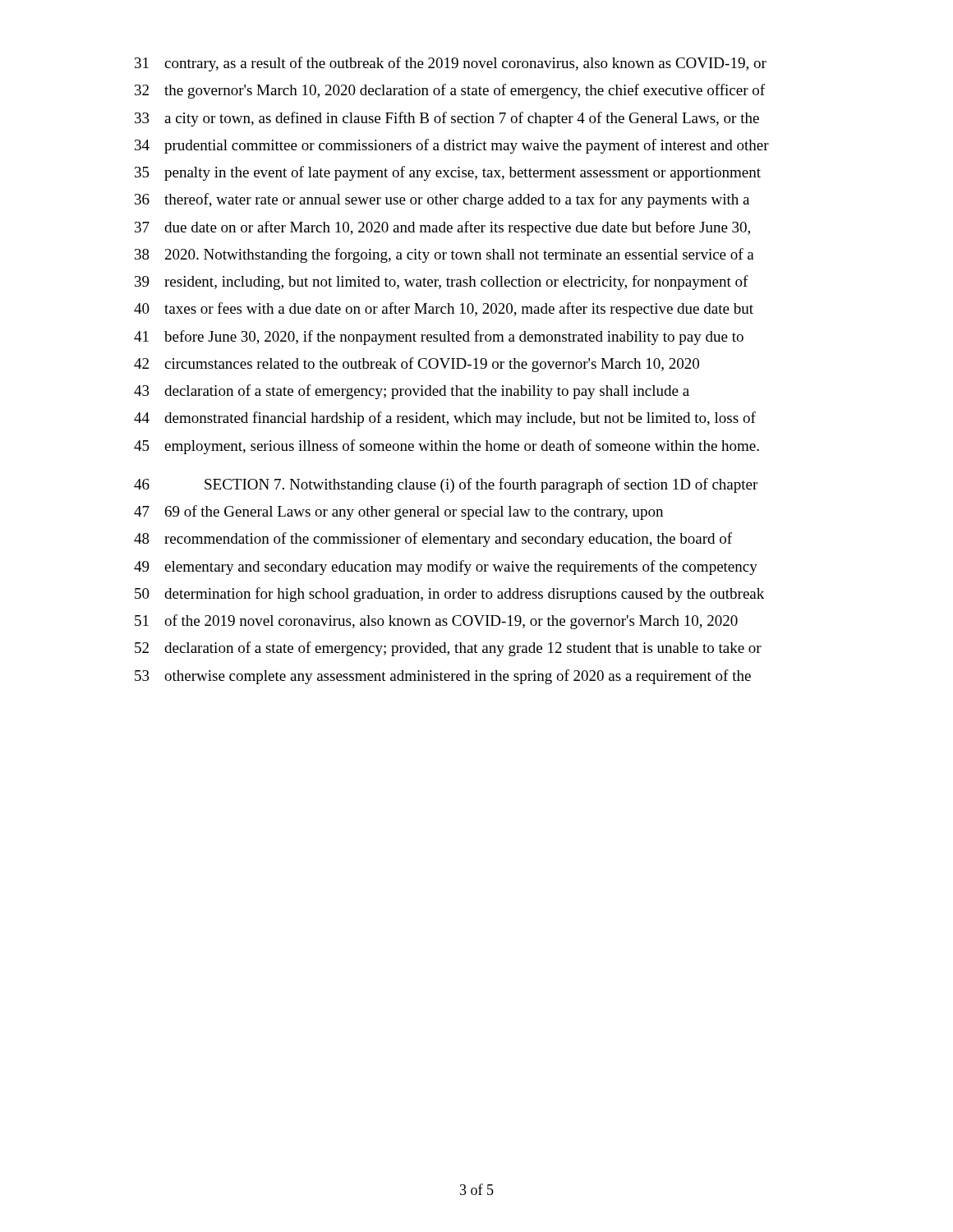Viewport: 953px width, 1232px height.
Task: Find the list item with the text "47 69 of the"
Action: 489,511
